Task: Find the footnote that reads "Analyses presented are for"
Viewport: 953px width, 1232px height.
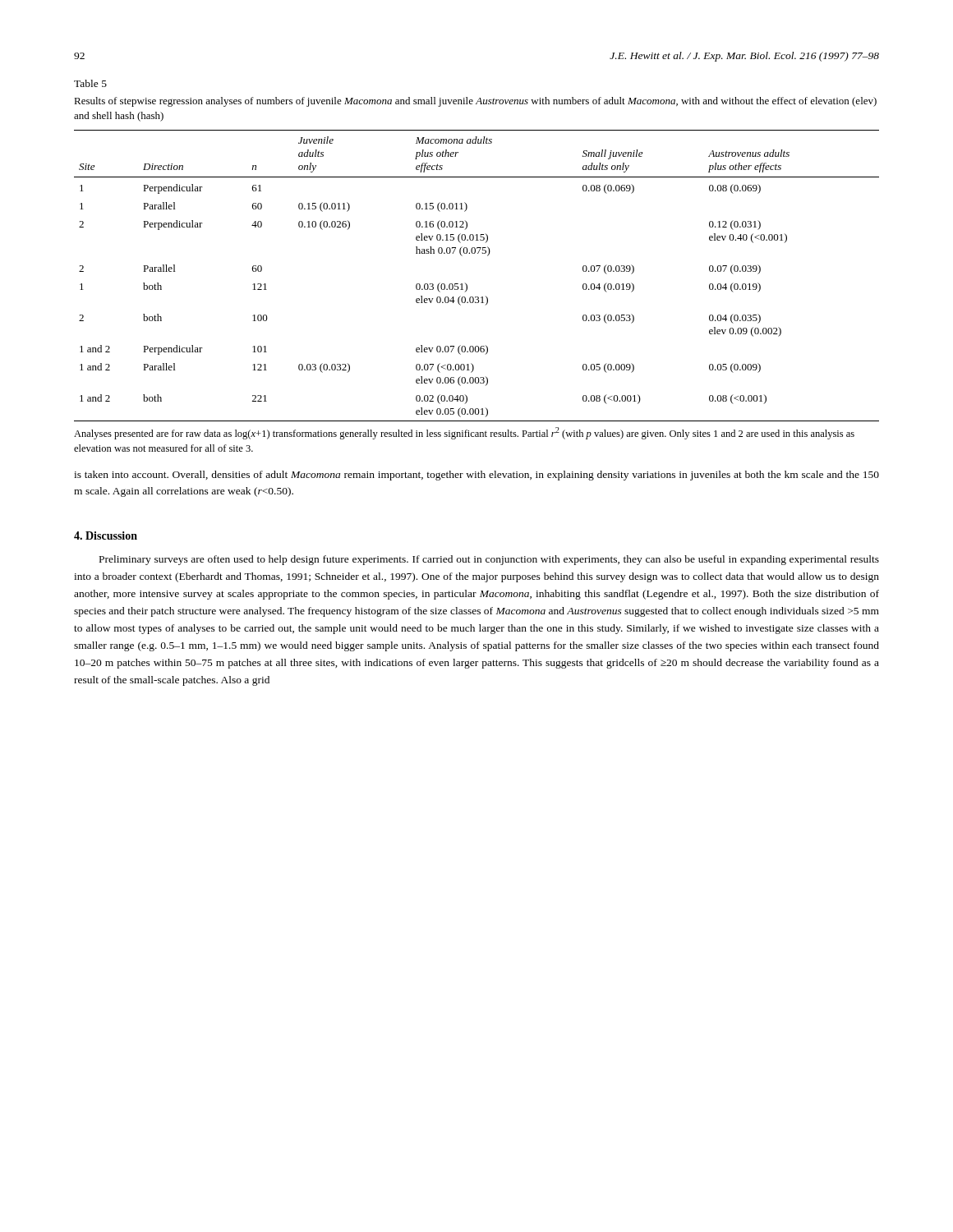Action: click(x=464, y=440)
